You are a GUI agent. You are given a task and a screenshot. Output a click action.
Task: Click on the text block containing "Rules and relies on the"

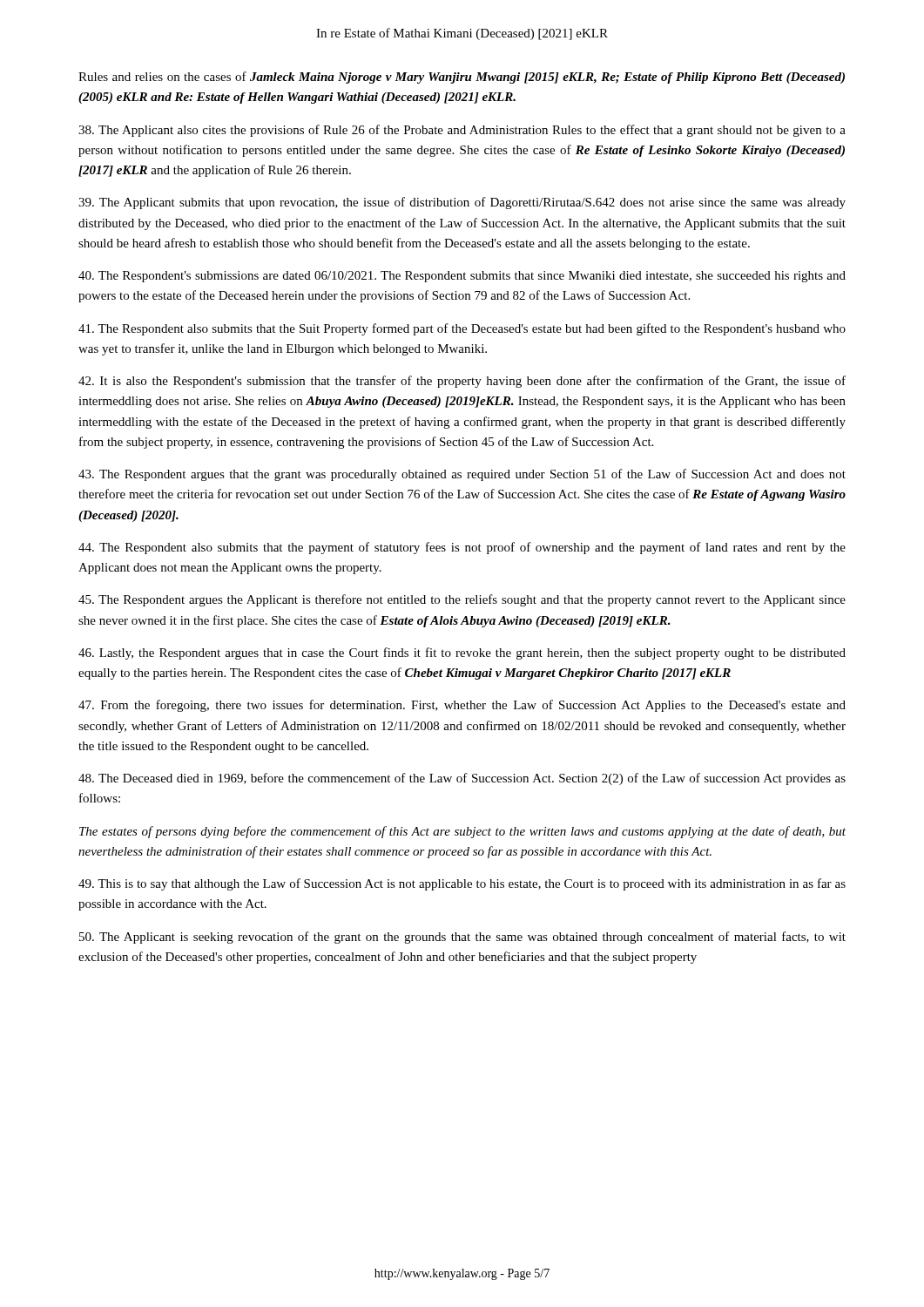point(462,87)
